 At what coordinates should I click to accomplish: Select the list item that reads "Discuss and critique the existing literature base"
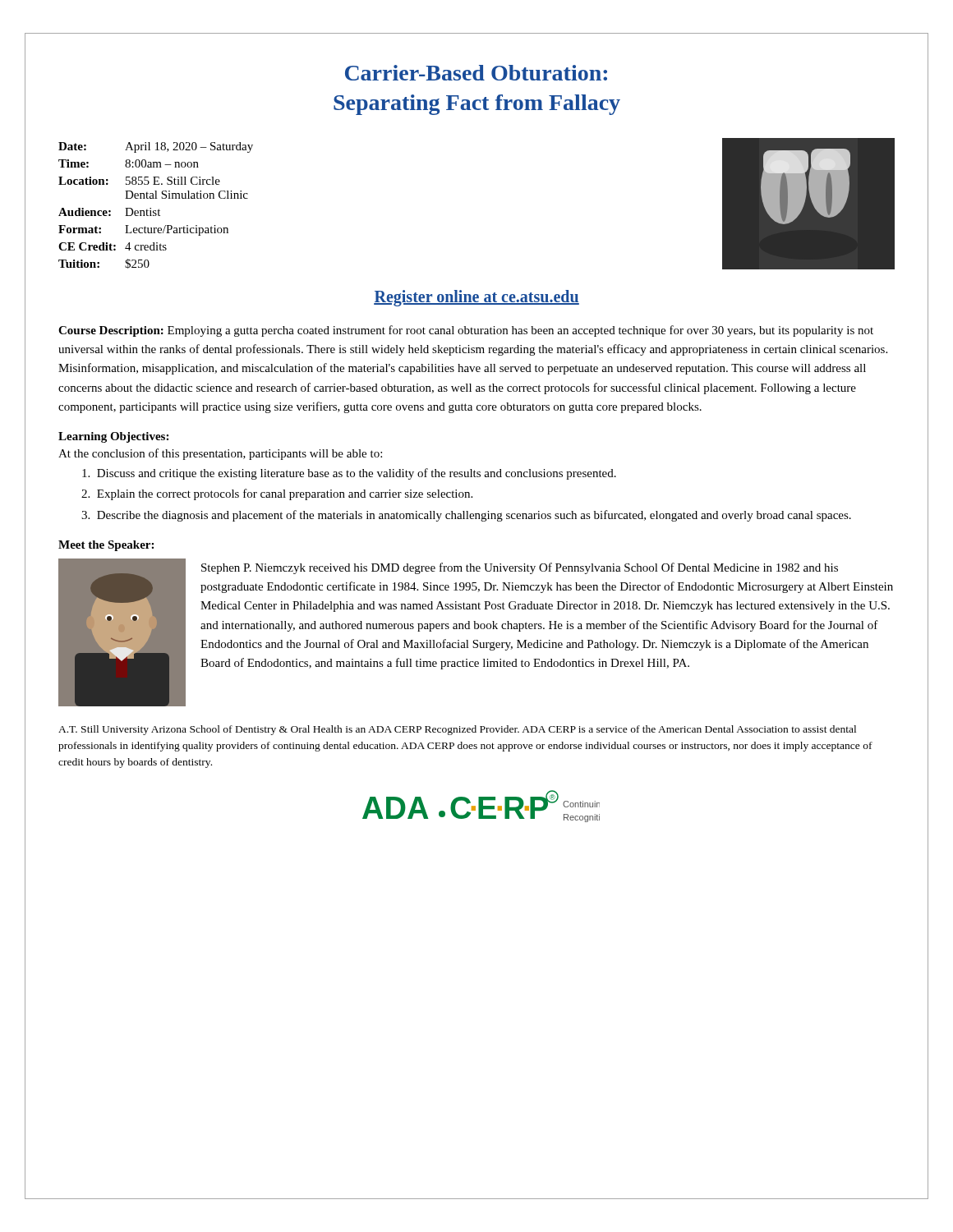click(x=349, y=473)
